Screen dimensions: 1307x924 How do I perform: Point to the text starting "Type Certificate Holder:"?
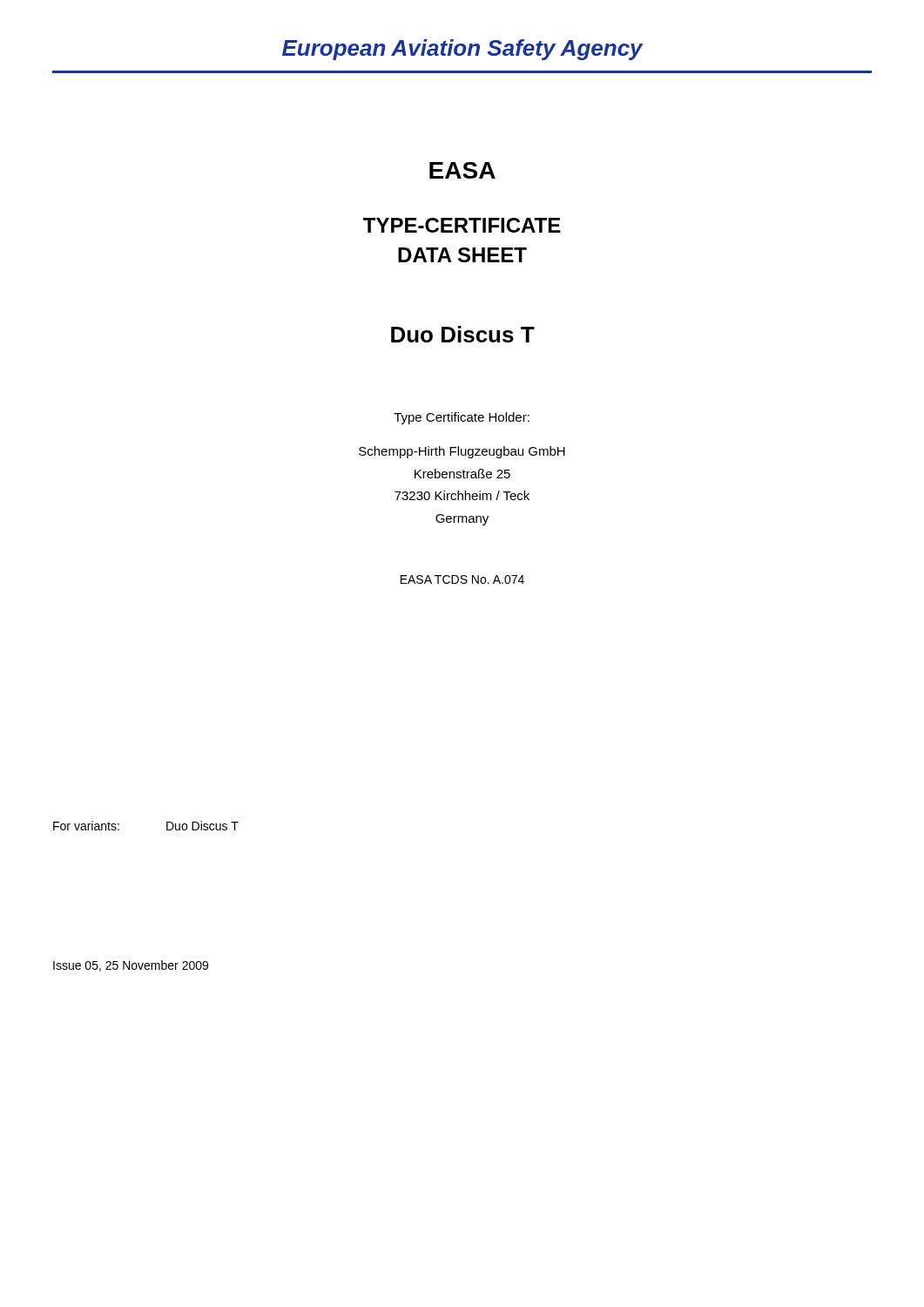click(x=462, y=417)
